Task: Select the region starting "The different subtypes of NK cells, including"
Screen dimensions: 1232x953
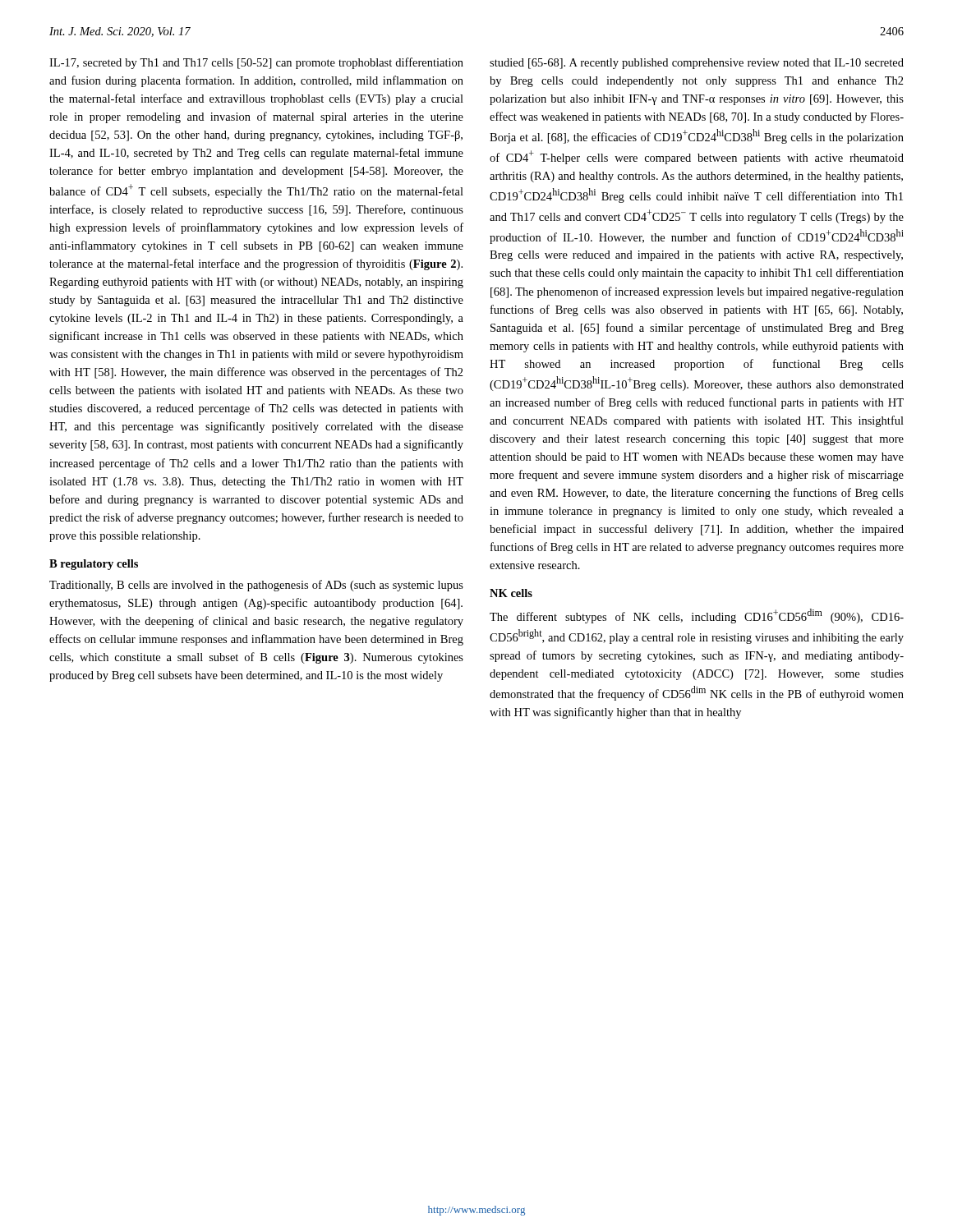Action: [697, 663]
